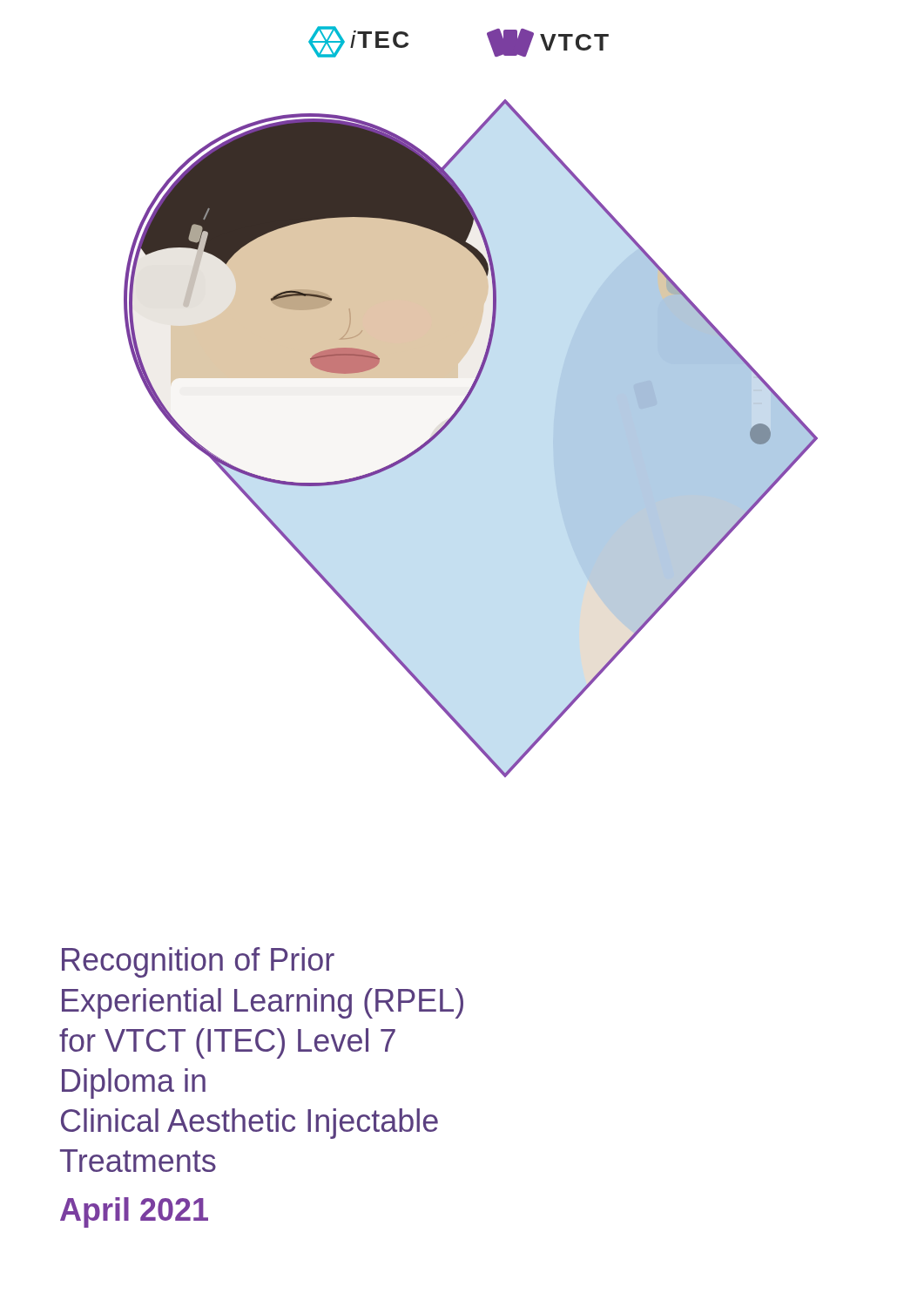Locate the photo
This screenshot has height=1307, width=924.
[x=310, y=300]
